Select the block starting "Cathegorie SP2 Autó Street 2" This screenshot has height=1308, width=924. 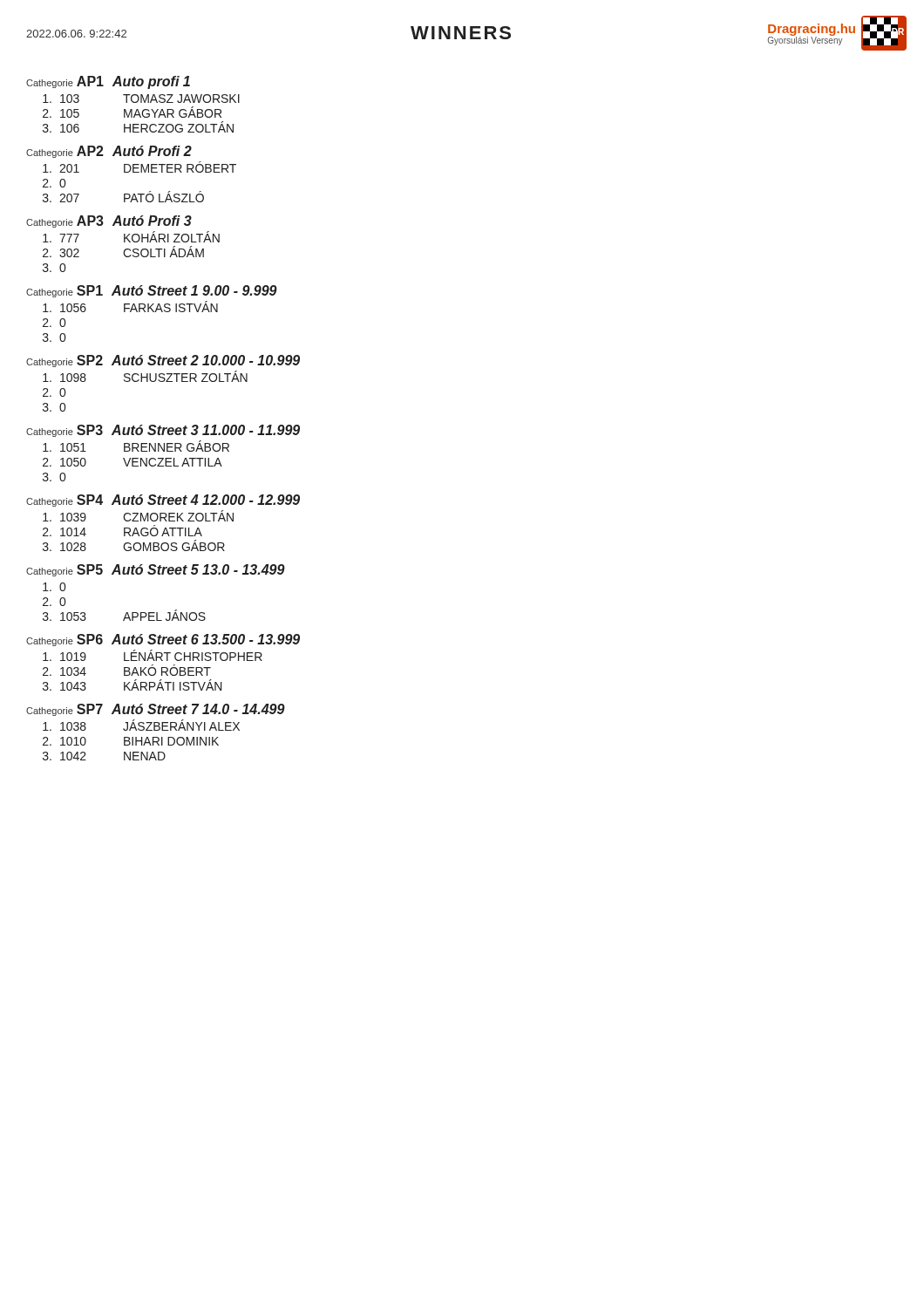coord(163,361)
